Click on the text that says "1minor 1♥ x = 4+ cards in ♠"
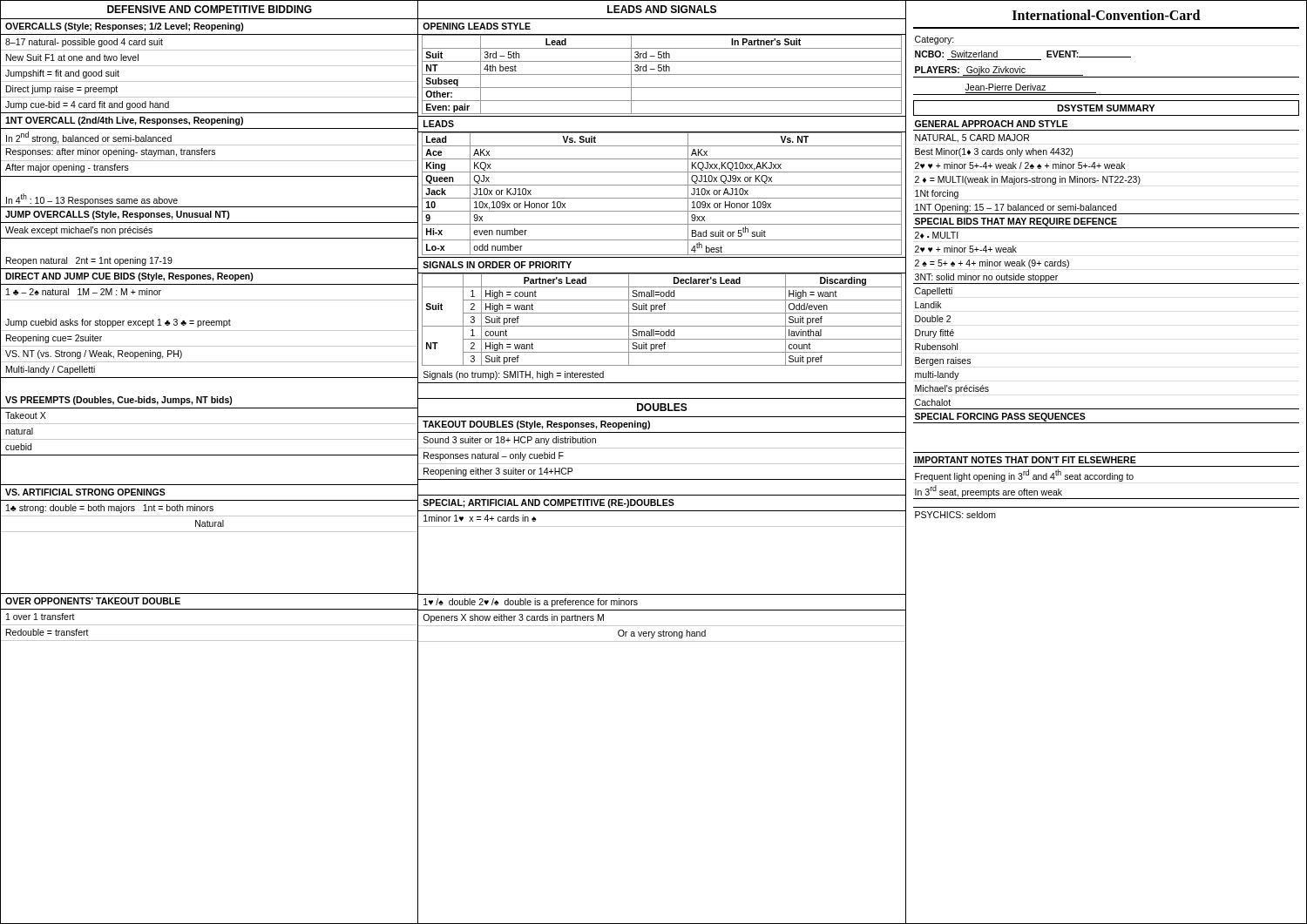This screenshot has width=1307, height=924. 480,518
